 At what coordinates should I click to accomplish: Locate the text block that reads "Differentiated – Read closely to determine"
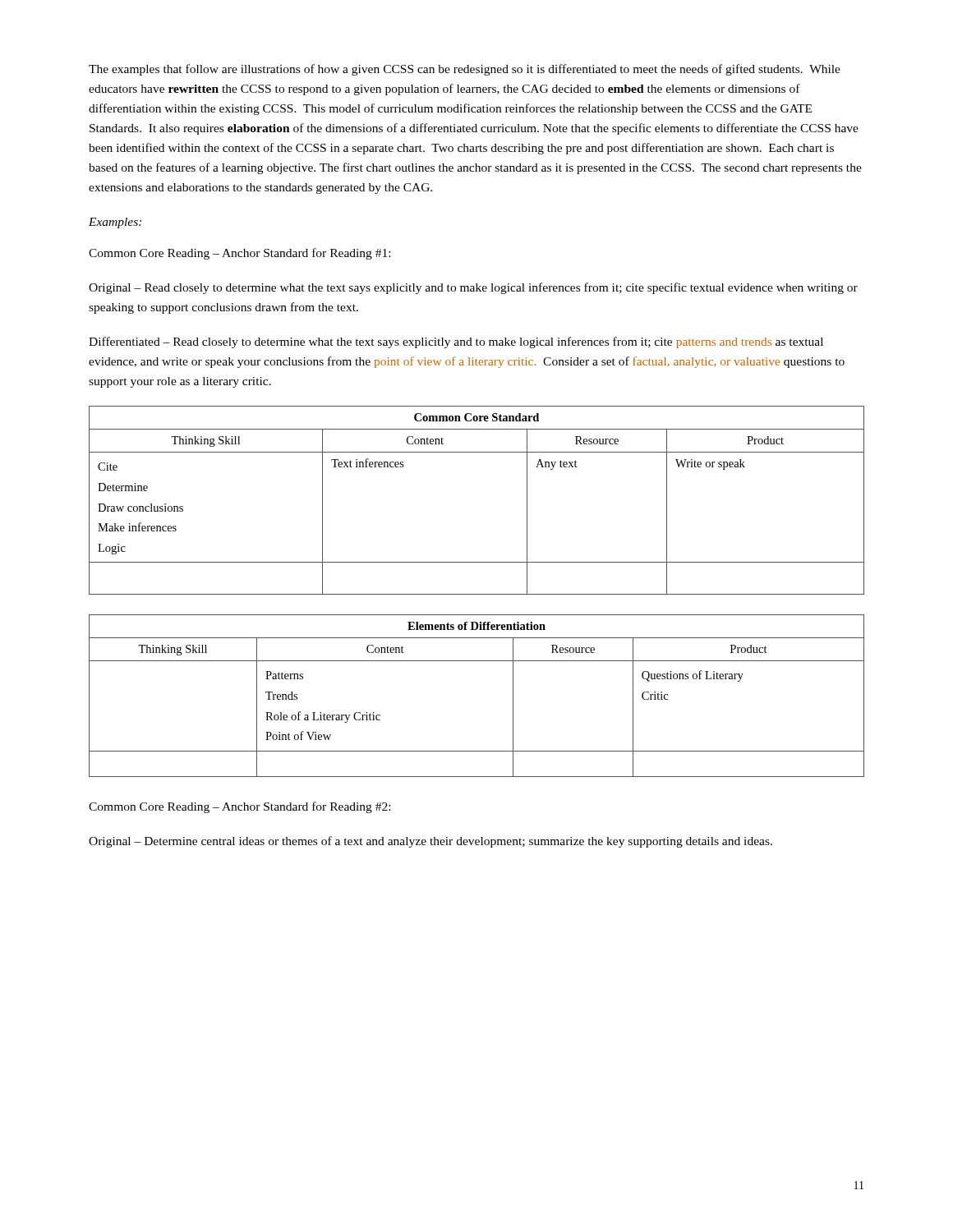pyautogui.click(x=467, y=361)
